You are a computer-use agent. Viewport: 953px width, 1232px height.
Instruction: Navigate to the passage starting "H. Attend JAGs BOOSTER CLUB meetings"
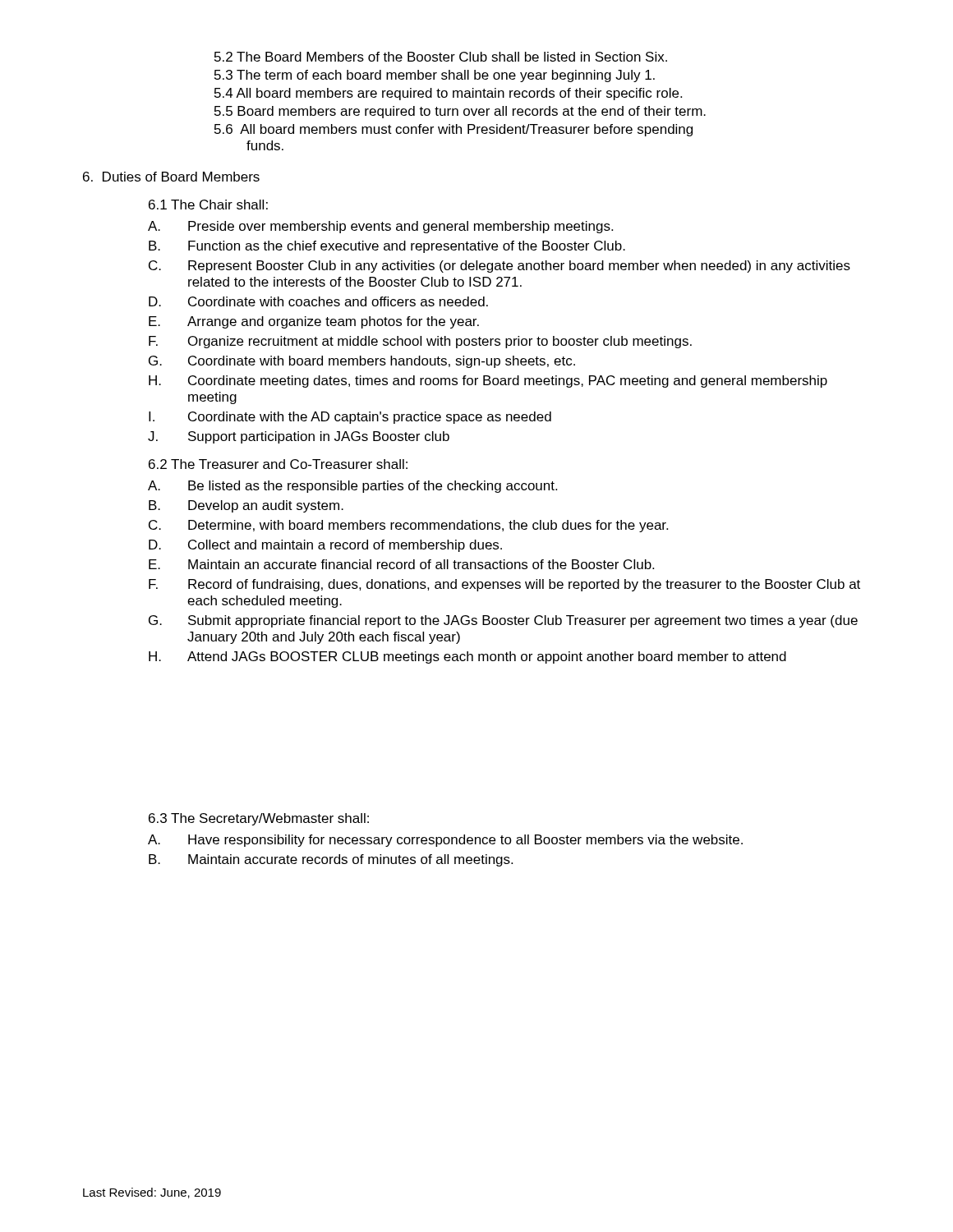pyautogui.click(x=509, y=657)
